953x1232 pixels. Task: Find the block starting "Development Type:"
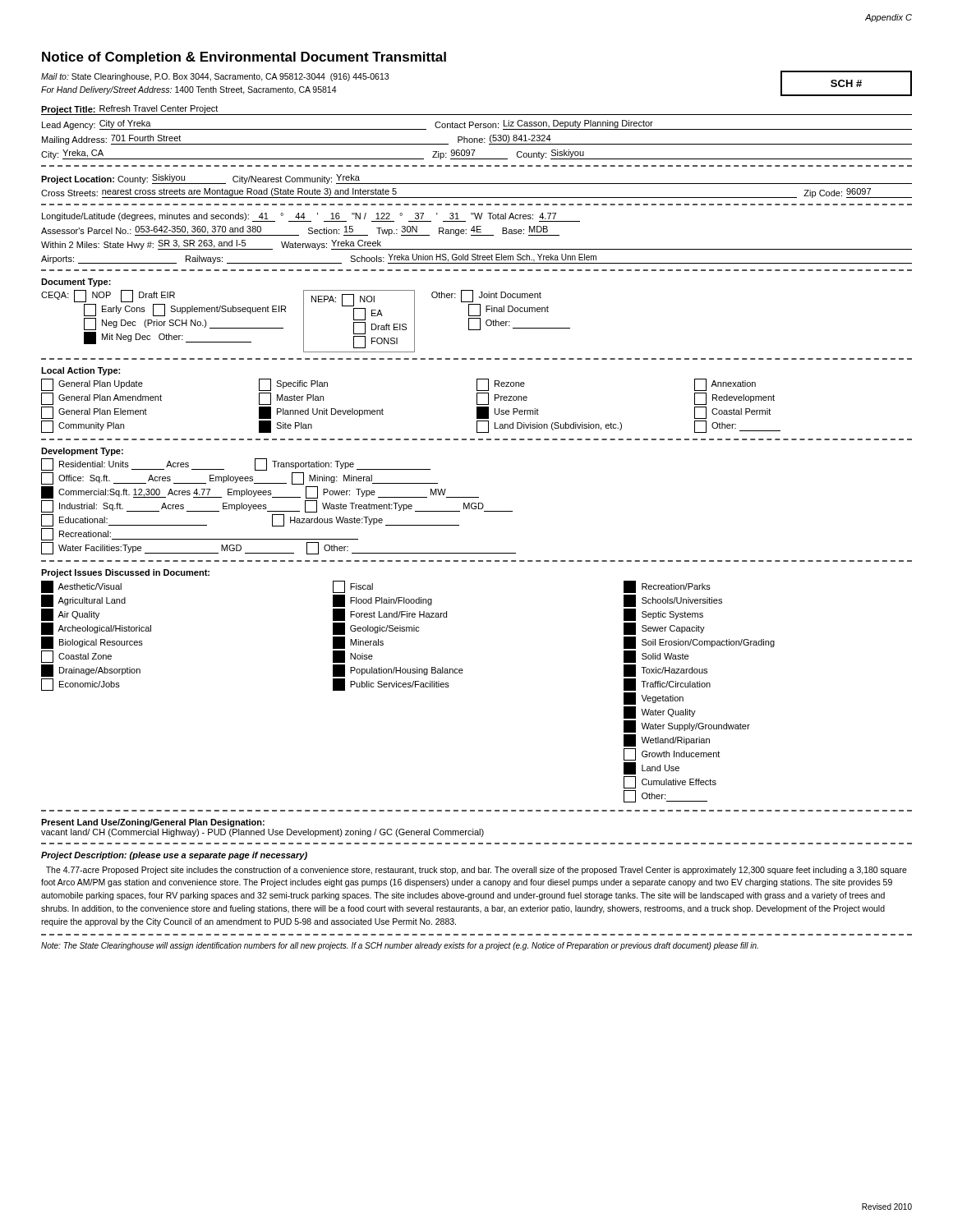point(82,451)
